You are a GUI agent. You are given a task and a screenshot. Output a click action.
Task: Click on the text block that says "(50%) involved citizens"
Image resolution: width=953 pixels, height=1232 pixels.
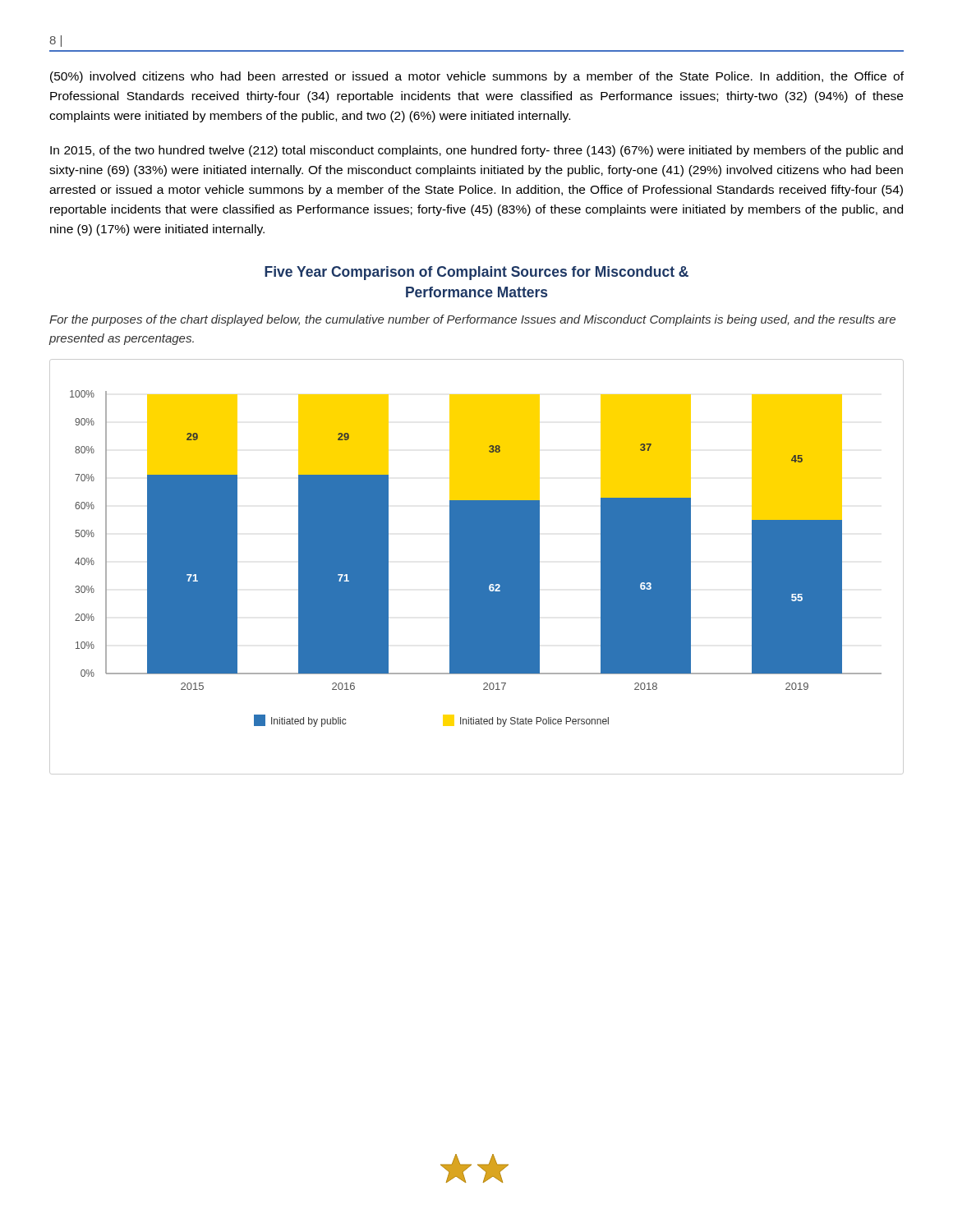(476, 96)
